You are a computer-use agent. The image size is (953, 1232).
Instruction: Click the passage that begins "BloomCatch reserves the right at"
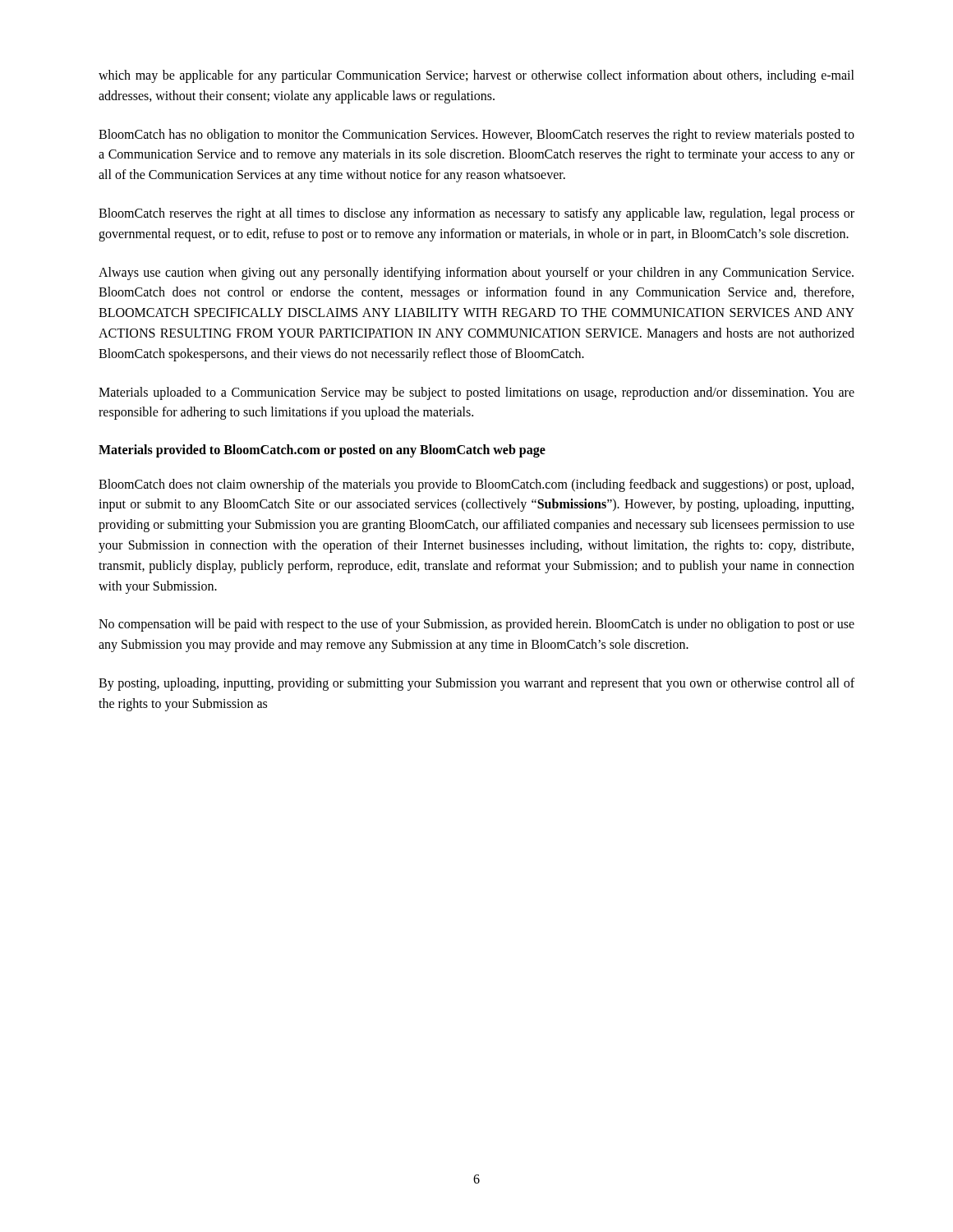(476, 223)
